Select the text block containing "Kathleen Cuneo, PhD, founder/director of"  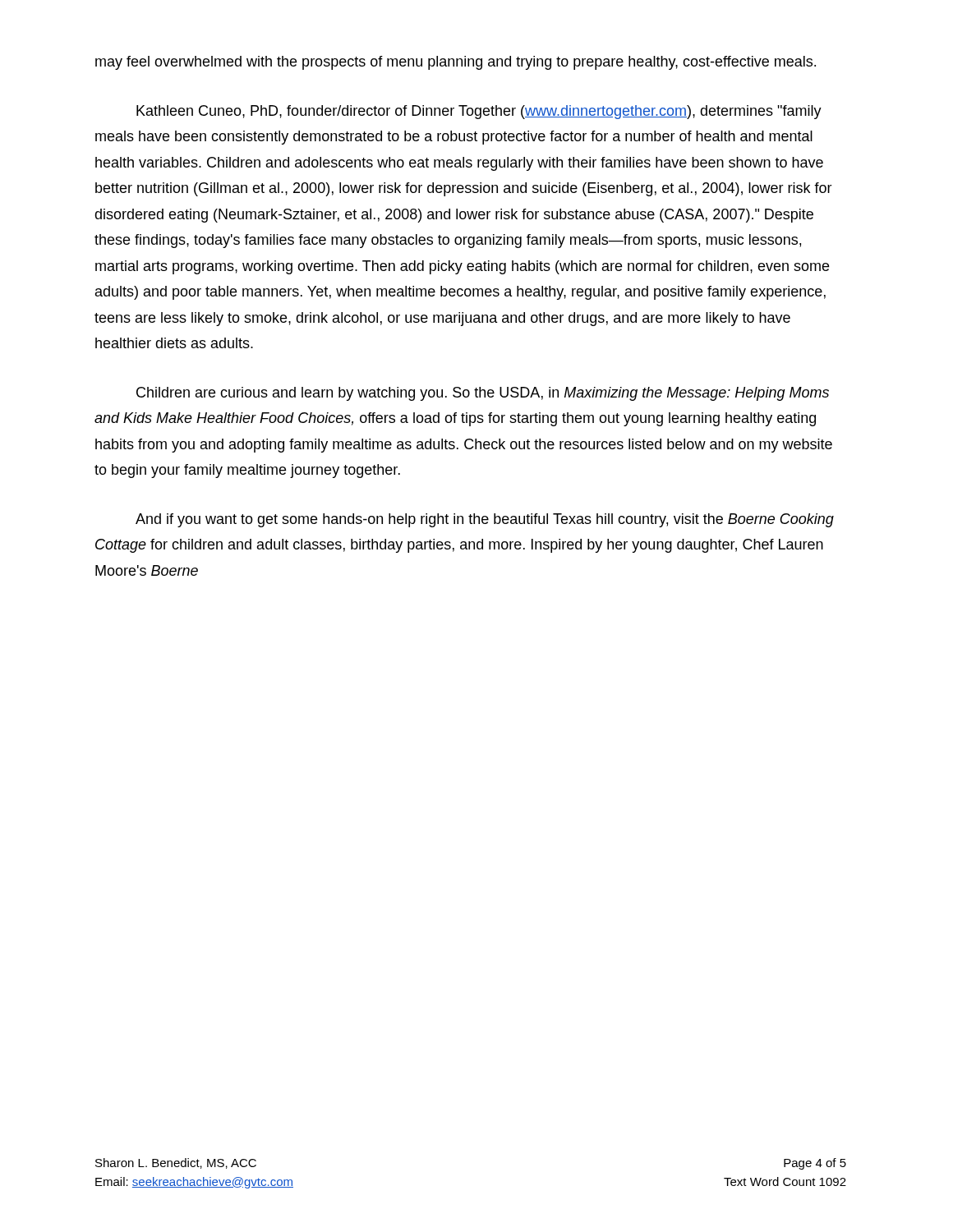point(463,227)
